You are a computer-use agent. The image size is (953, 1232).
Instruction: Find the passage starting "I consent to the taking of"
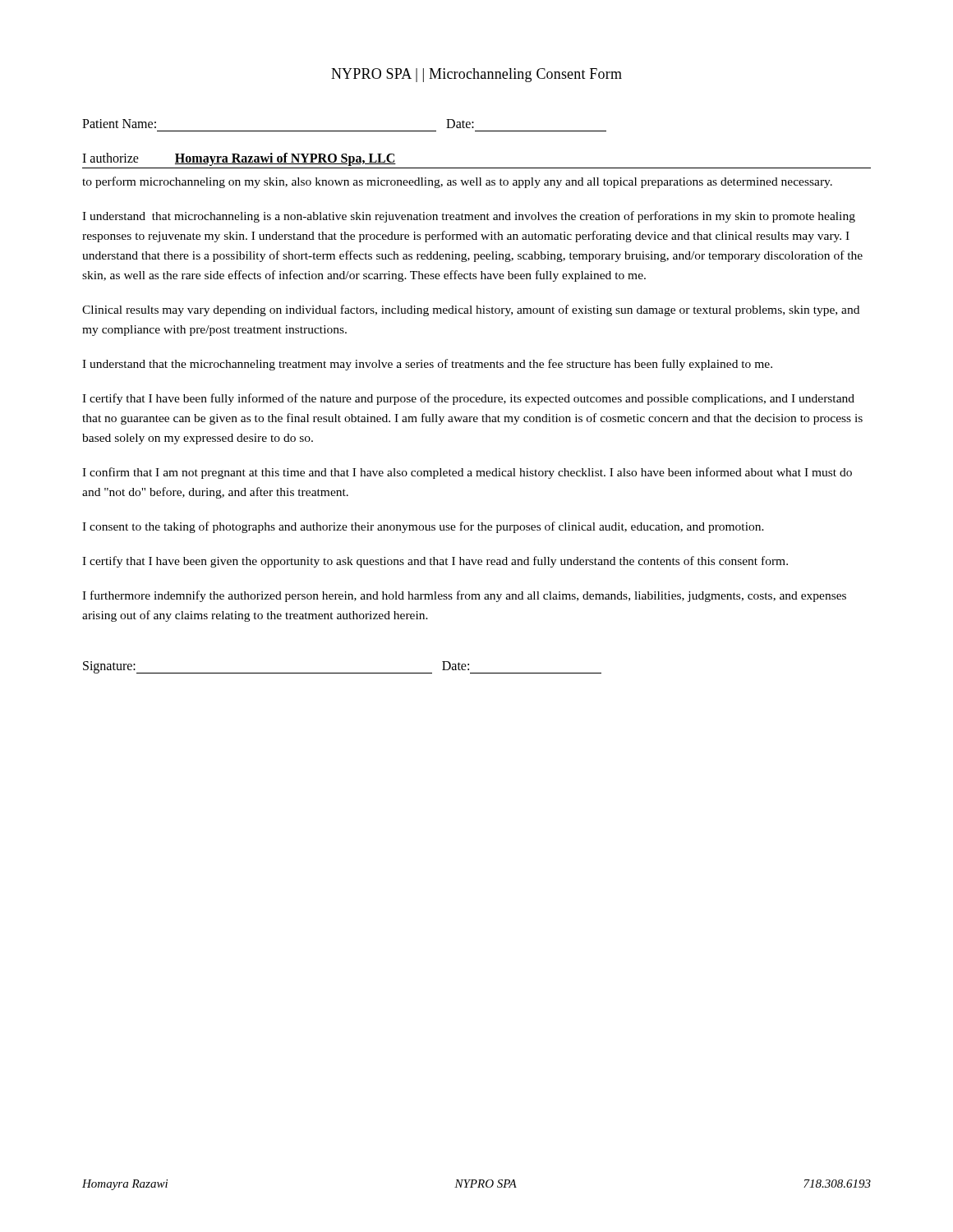tap(423, 526)
